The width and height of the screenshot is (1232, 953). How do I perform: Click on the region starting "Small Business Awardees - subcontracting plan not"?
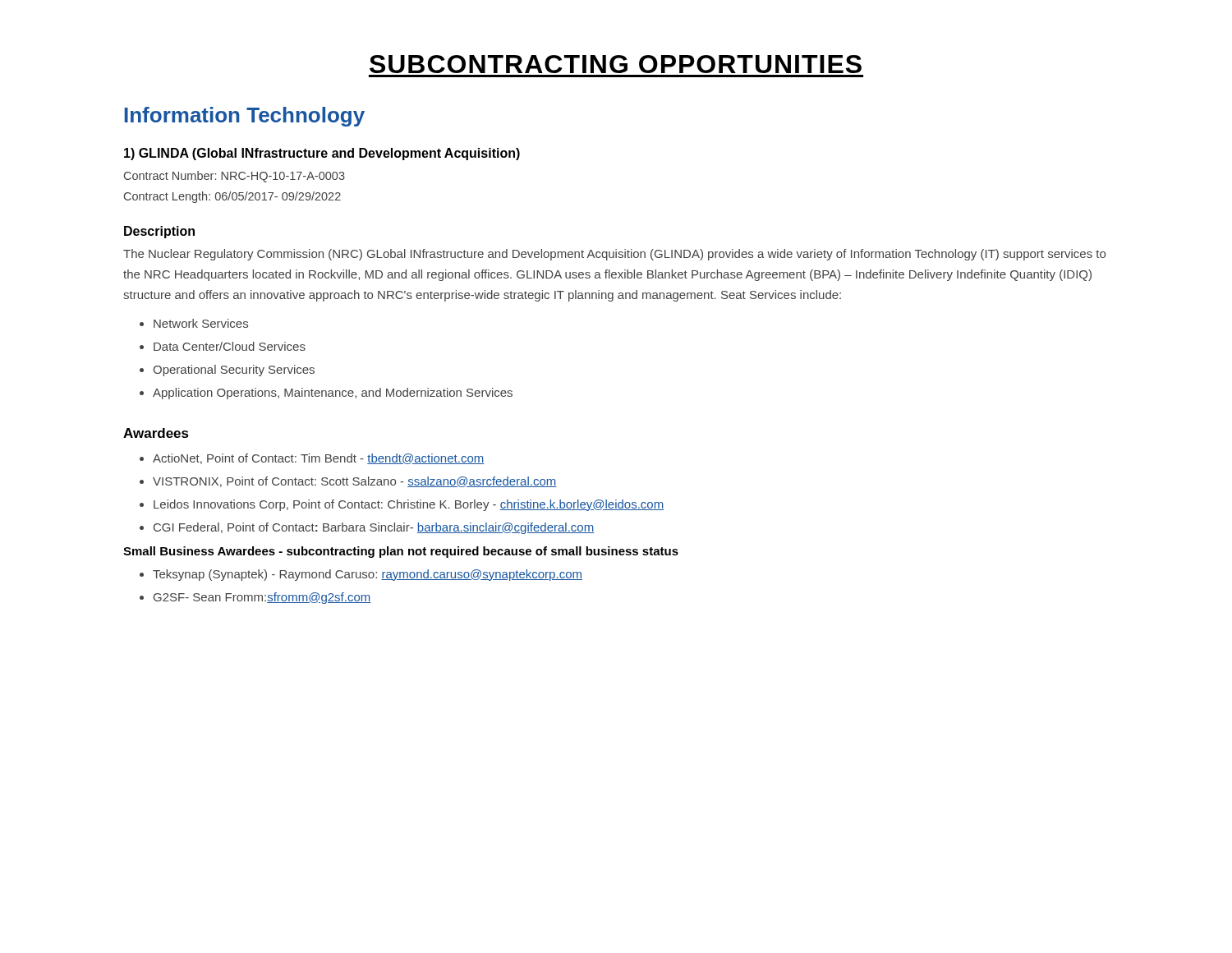click(x=401, y=550)
